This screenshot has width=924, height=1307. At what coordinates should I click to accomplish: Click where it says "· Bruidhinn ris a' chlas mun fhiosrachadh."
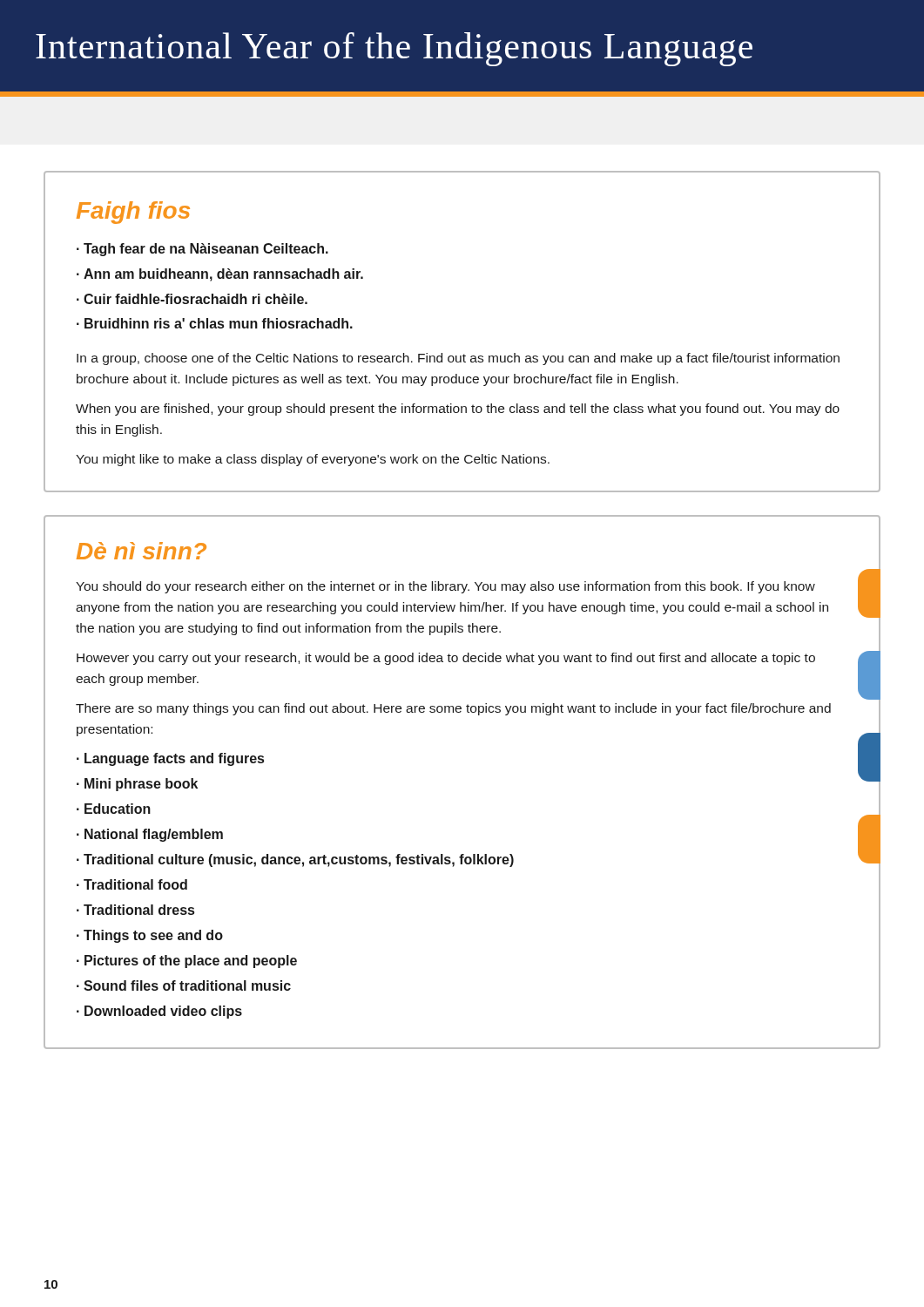[x=214, y=324]
